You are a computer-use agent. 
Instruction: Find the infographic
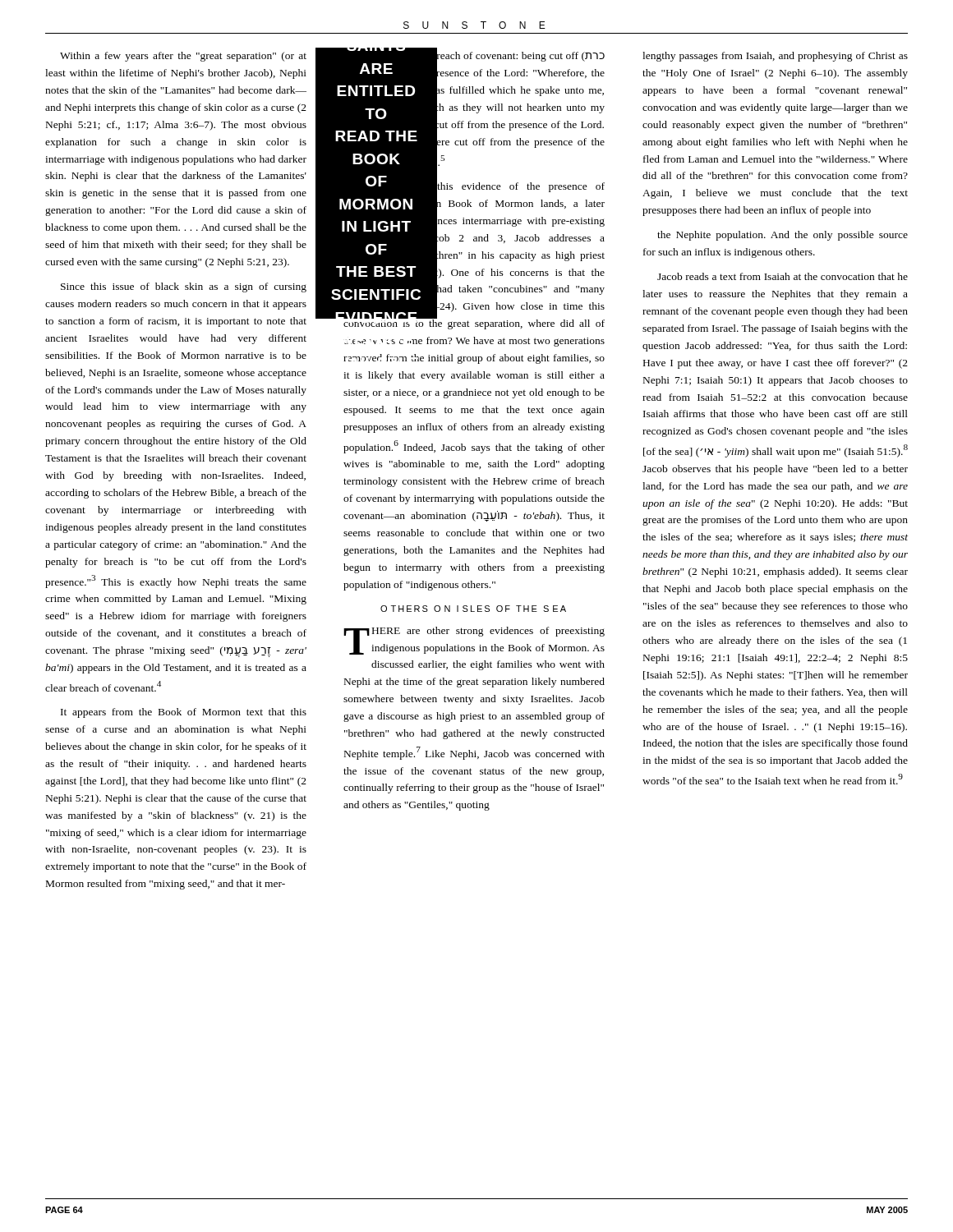click(376, 183)
